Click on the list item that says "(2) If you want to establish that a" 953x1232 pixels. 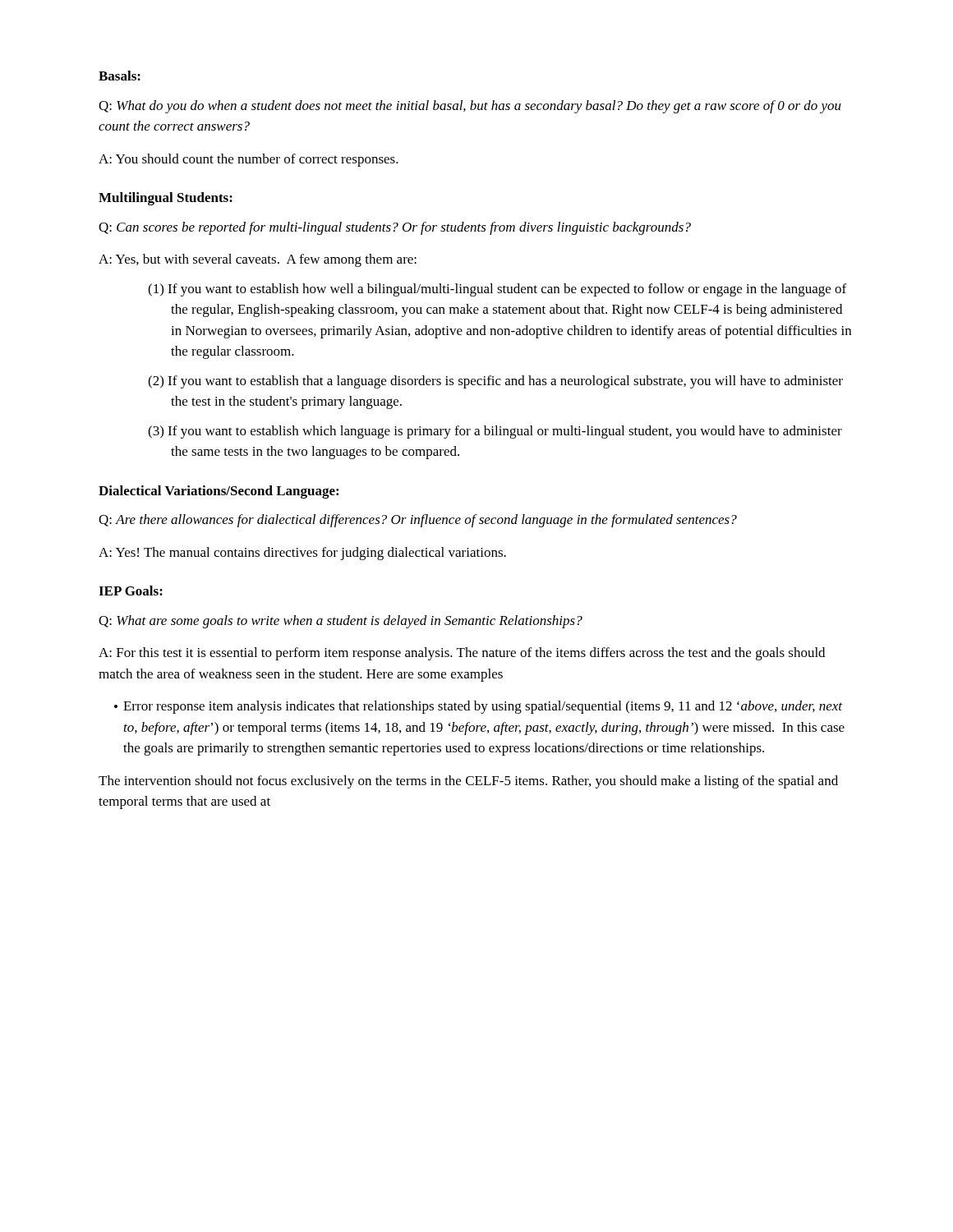click(x=495, y=391)
